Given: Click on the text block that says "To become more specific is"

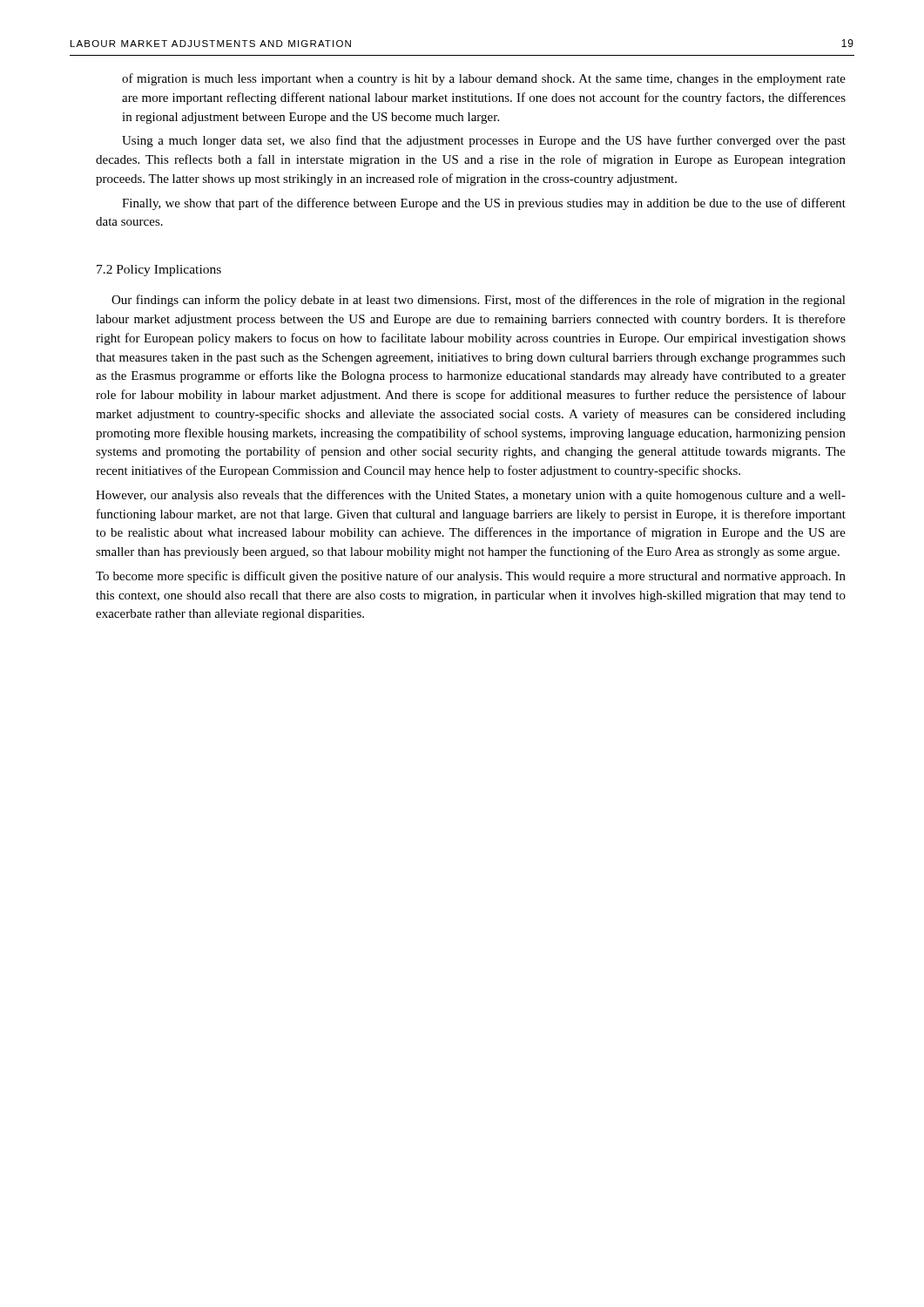Looking at the screenshot, I should pos(471,595).
